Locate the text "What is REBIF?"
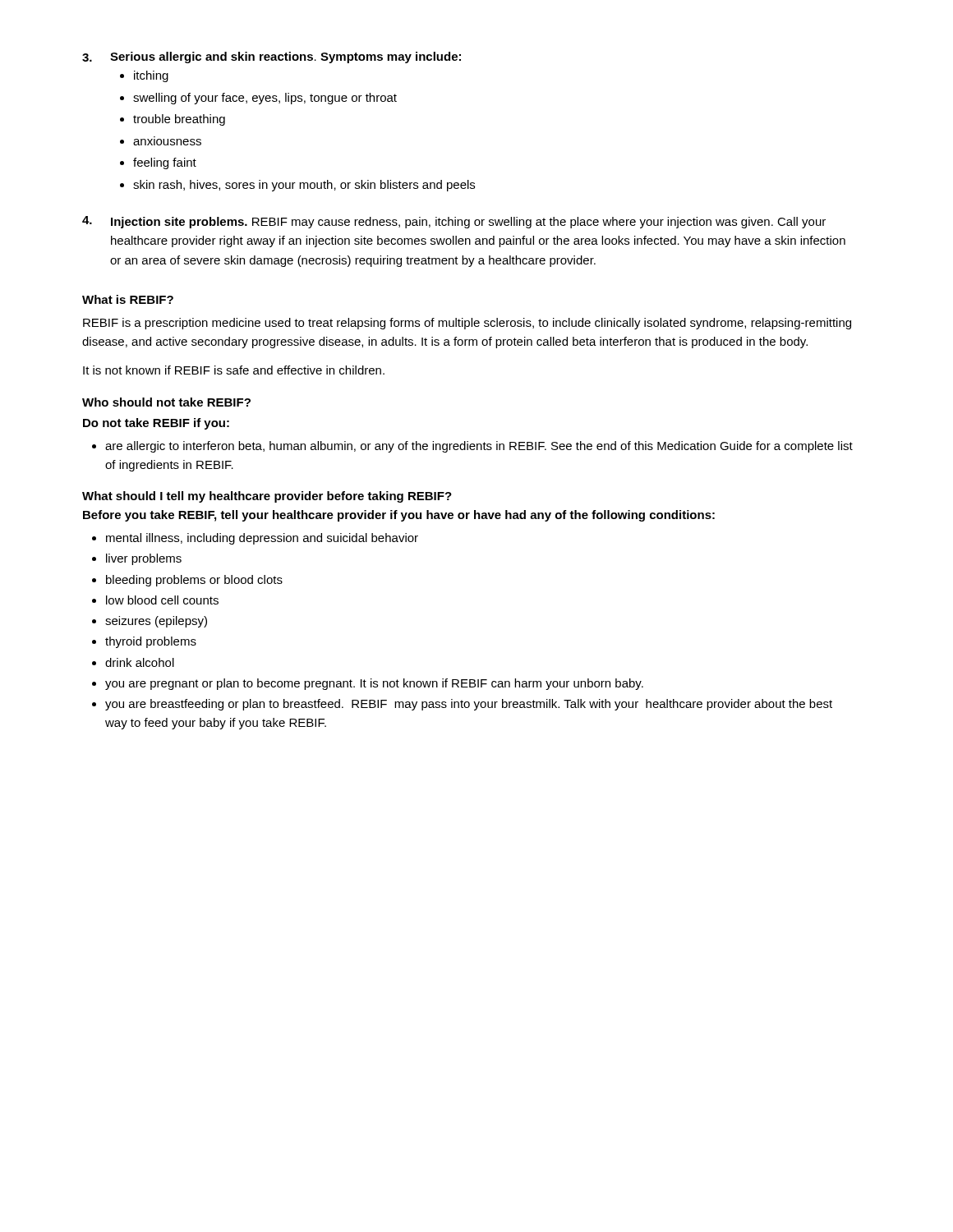 coord(128,299)
